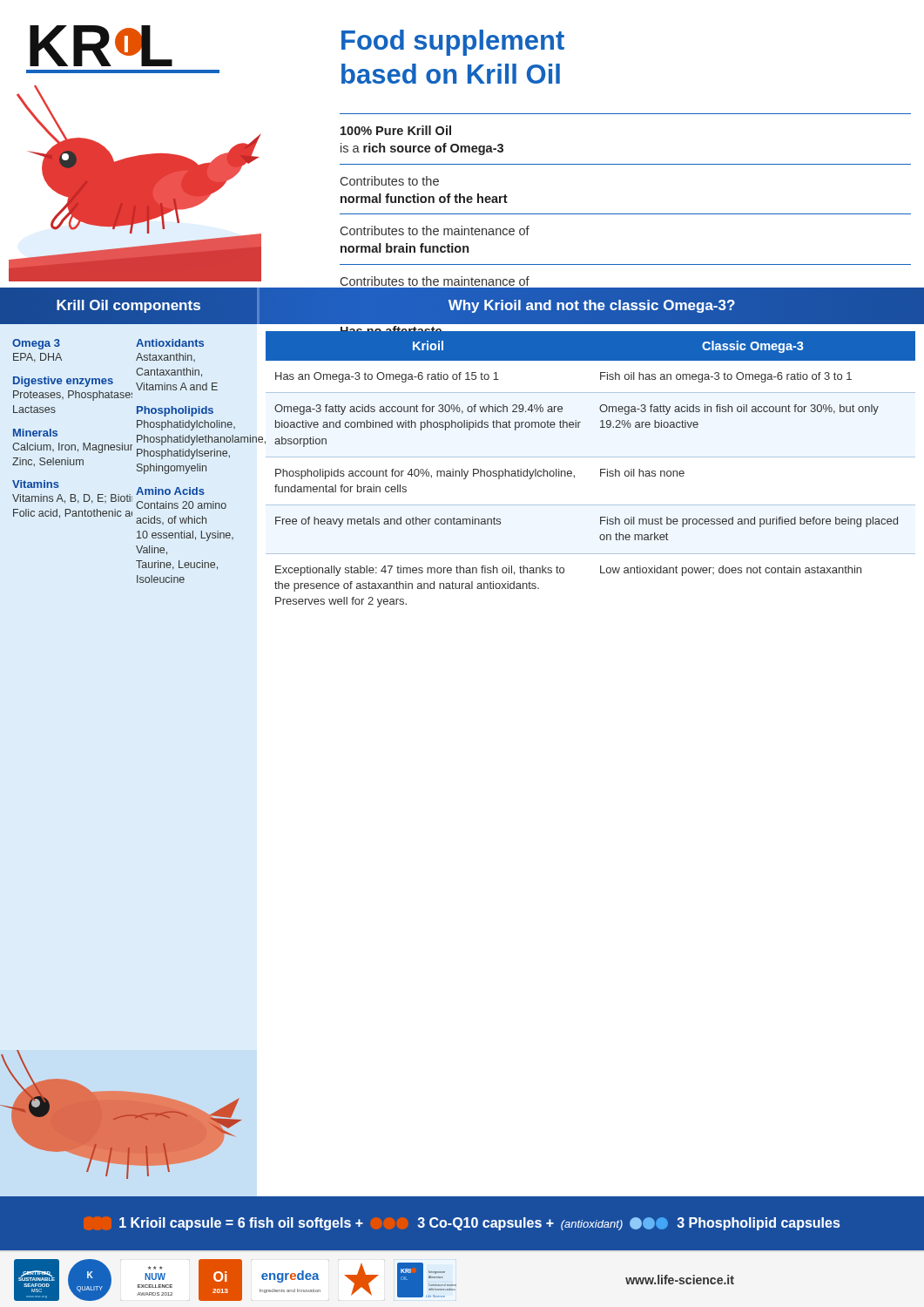Viewport: 924px width, 1307px height.
Task: Point to the region starting "Has no aftertaste"
Action: (x=391, y=331)
